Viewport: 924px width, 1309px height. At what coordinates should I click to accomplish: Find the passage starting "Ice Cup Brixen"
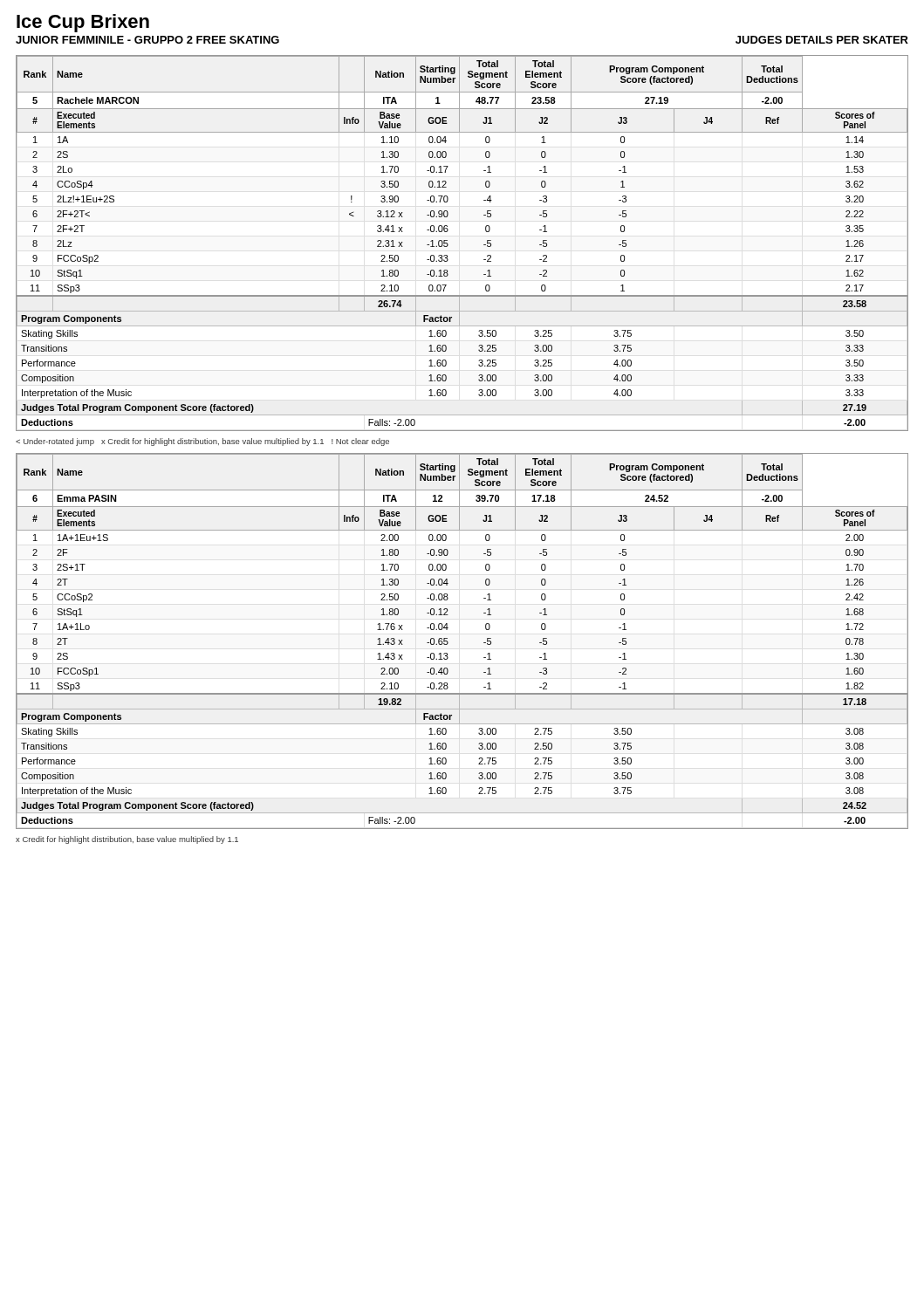[x=83, y=21]
